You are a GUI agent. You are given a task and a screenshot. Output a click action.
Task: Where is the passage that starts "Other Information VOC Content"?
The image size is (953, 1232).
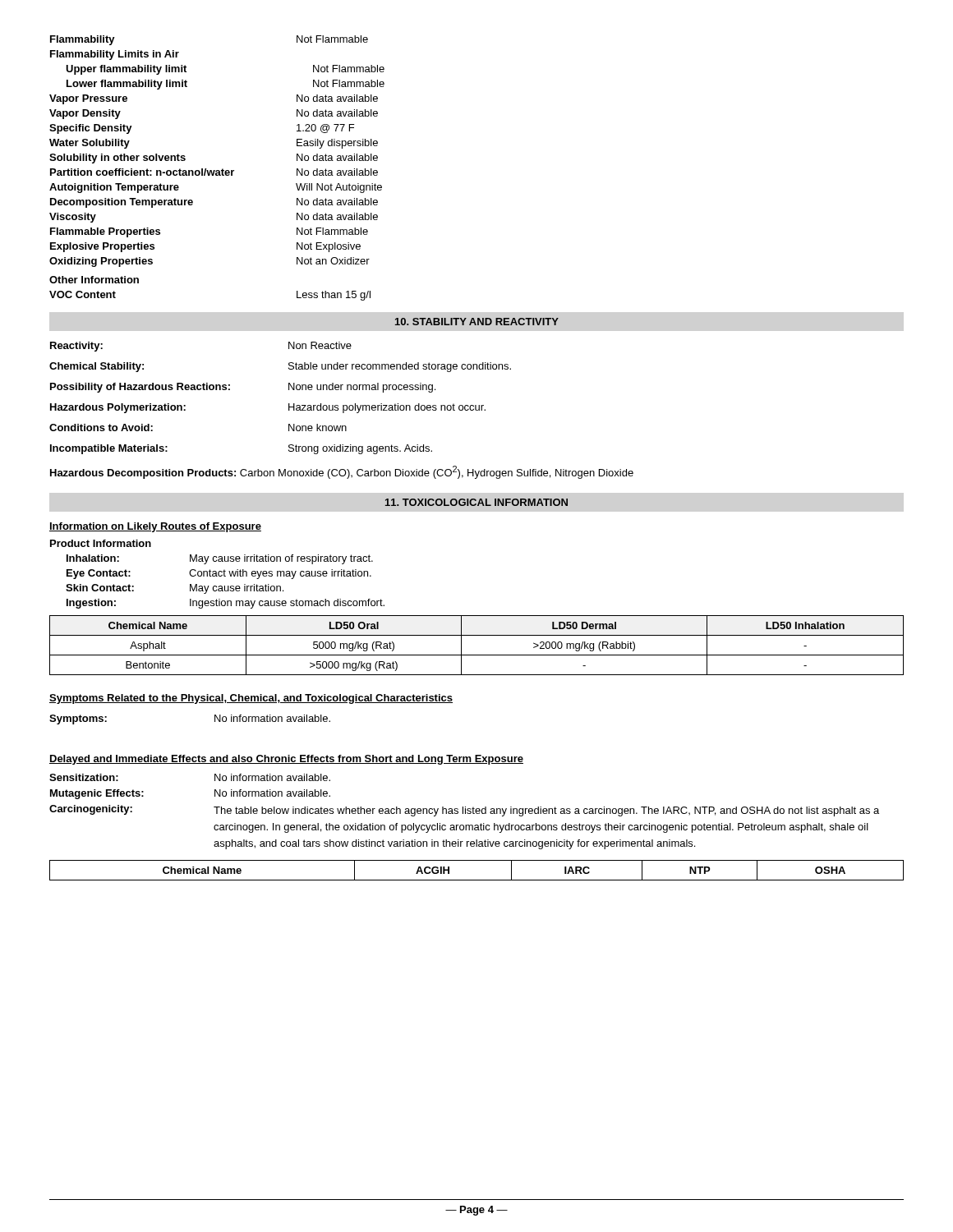(94, 280)
